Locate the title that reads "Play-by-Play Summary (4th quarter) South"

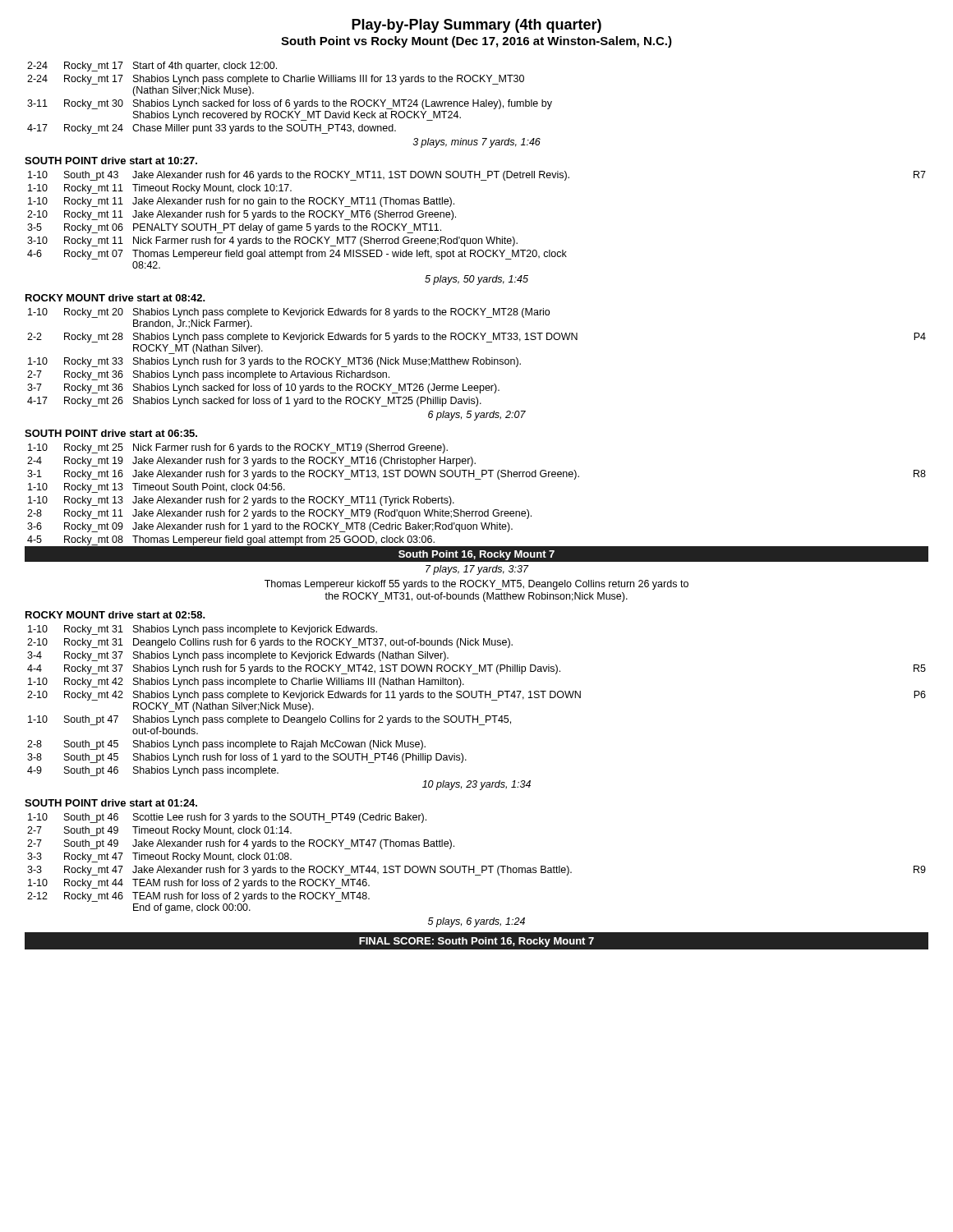pyautogui.click(x=476, y=32)
